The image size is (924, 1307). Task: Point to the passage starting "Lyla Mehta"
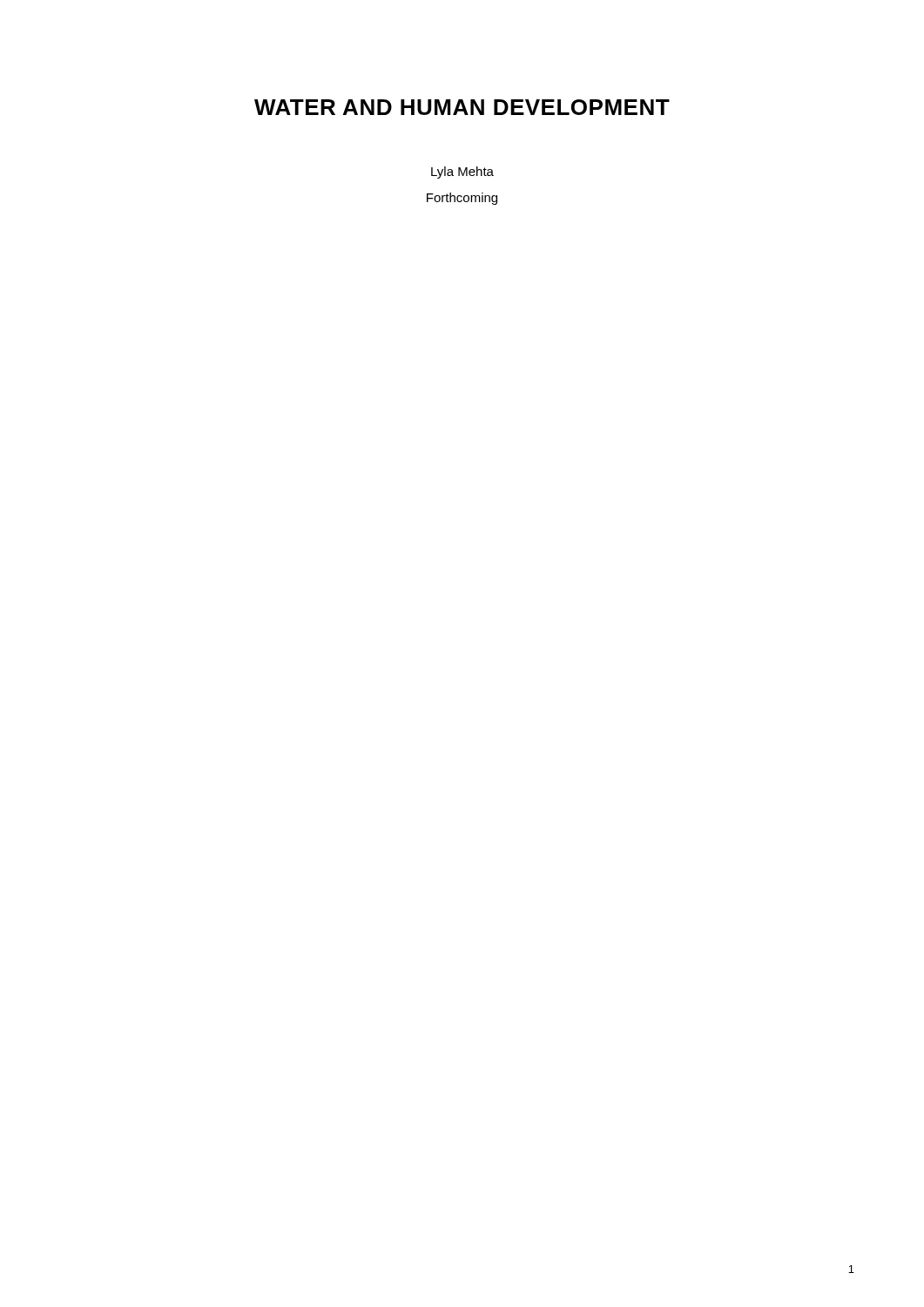[x=462, y=171]
